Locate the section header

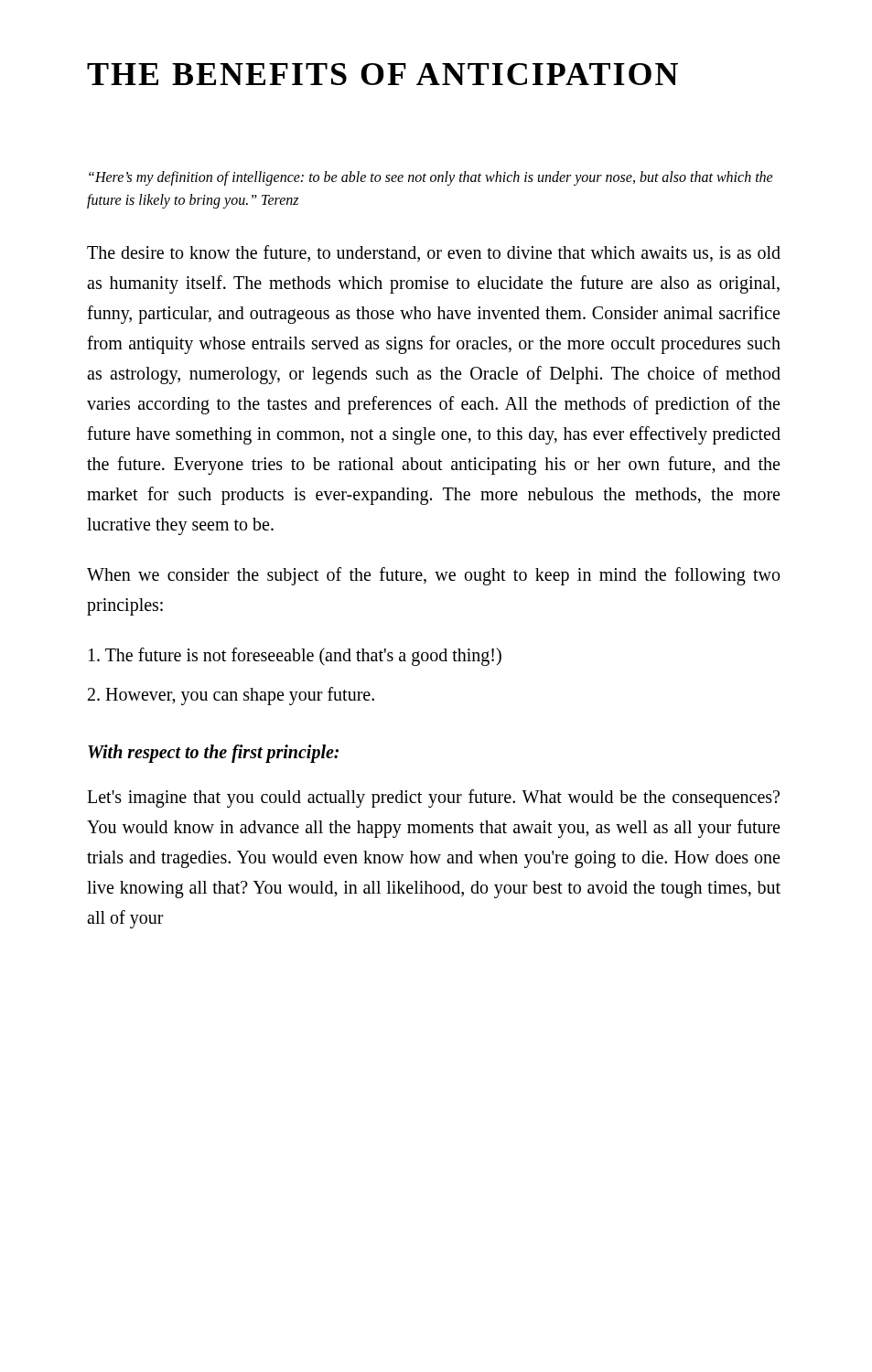pos(213,752)
